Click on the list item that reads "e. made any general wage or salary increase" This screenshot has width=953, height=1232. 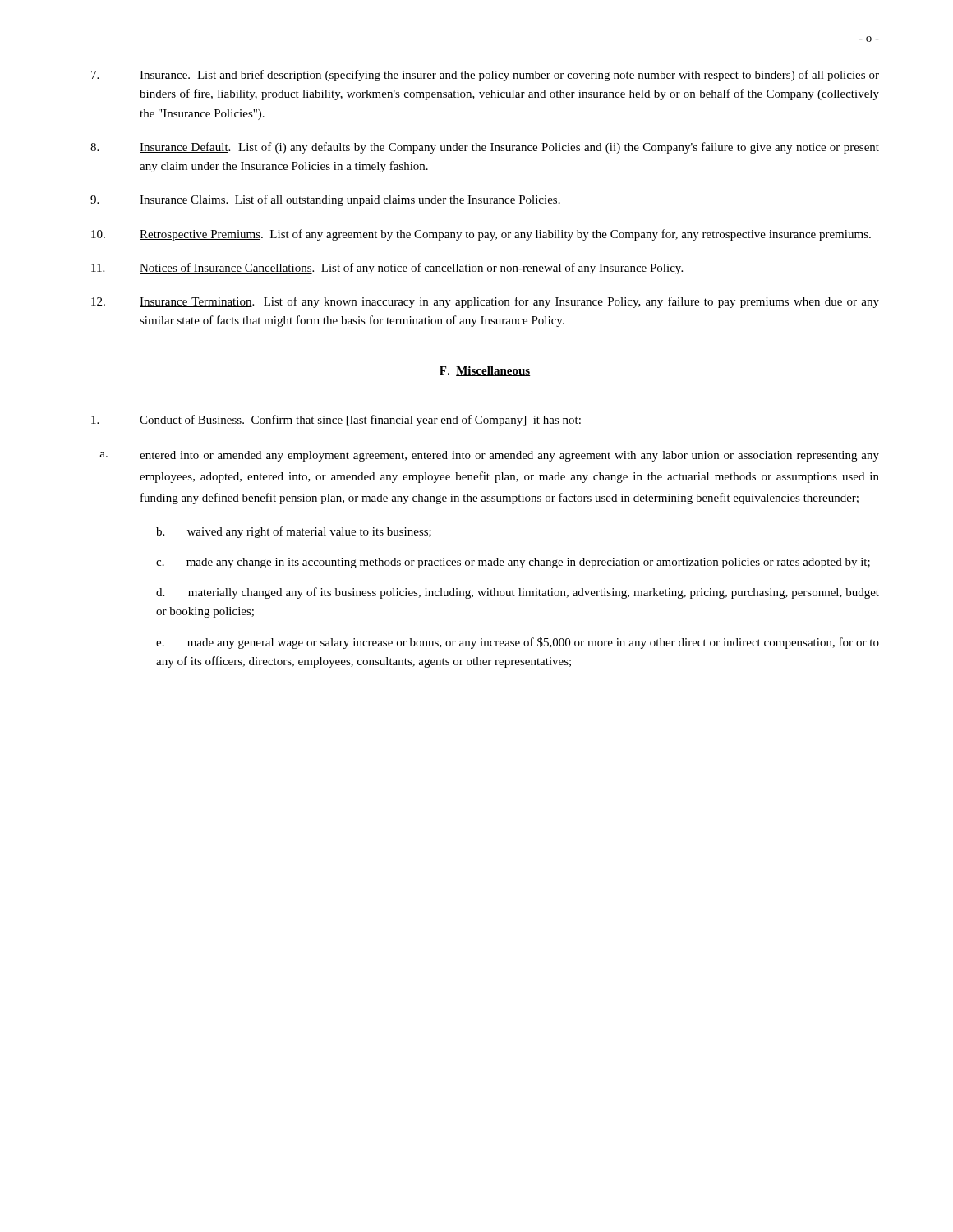point(518,651)
